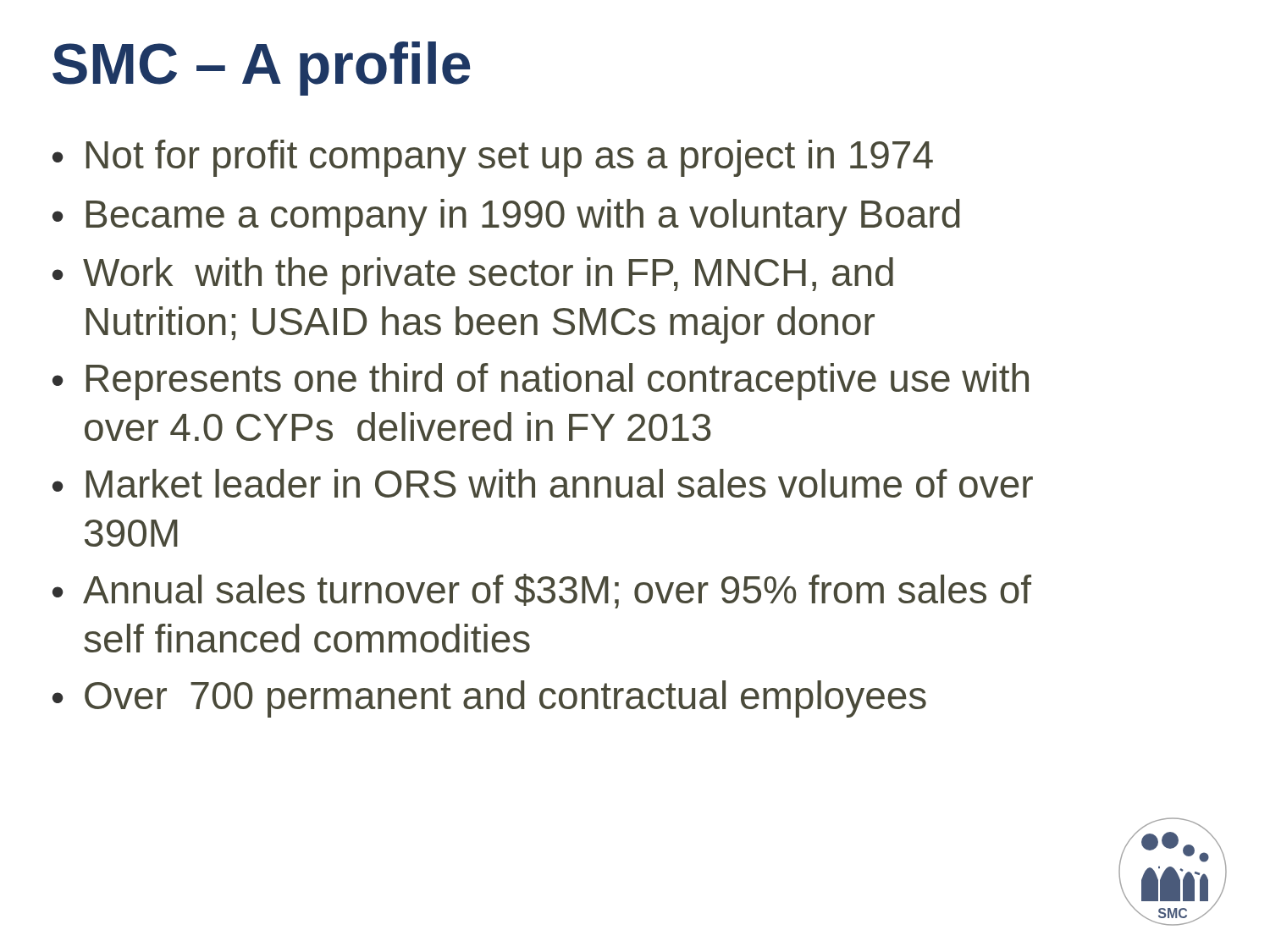Viewport: 1270px width, 952px height.
Task: Find the list item that reads "• Work with the private sector in"
Action: pyautogui.click(x=473, y=297)
